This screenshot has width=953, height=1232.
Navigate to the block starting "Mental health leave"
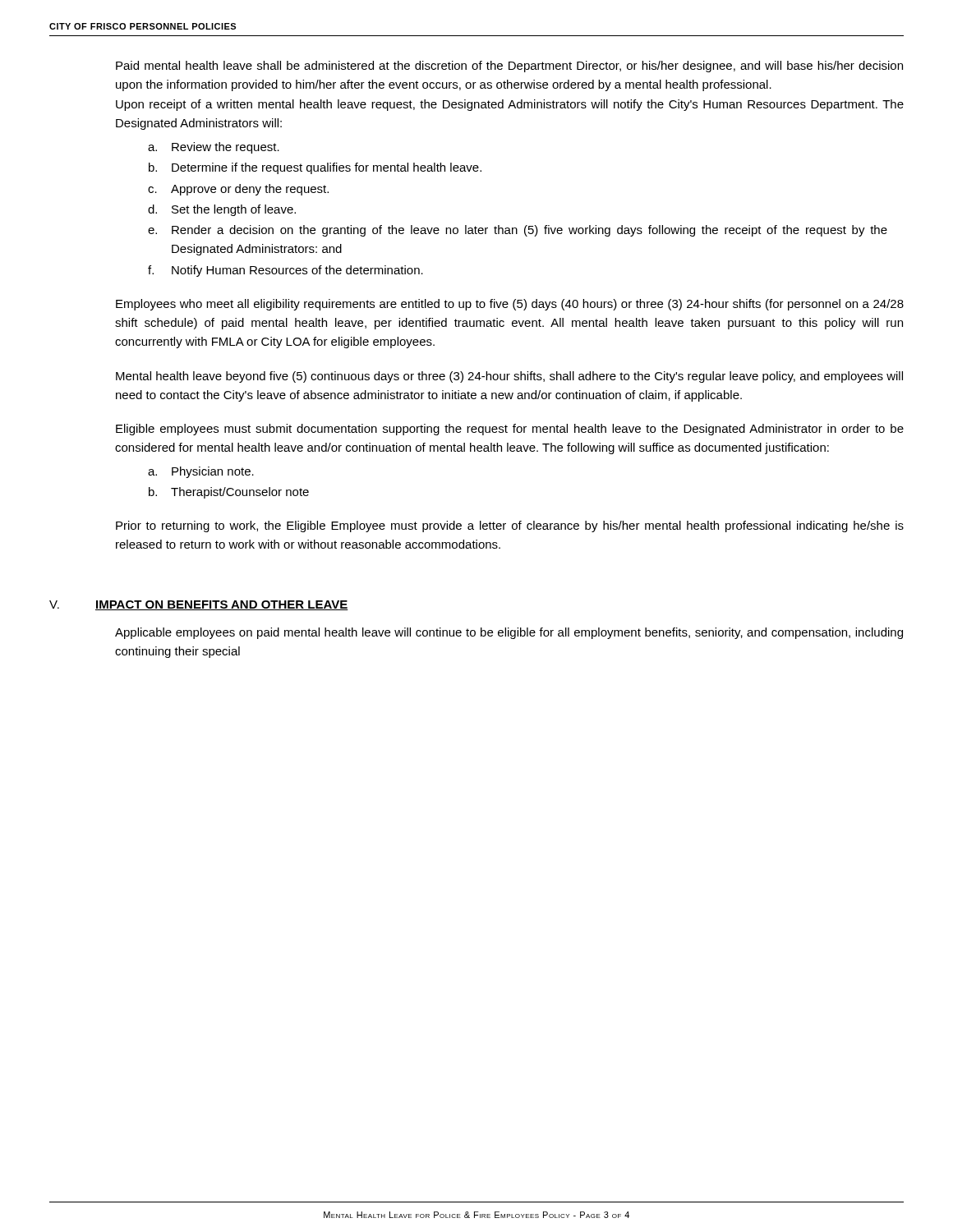pyautogui.click(x=509, y=385)
